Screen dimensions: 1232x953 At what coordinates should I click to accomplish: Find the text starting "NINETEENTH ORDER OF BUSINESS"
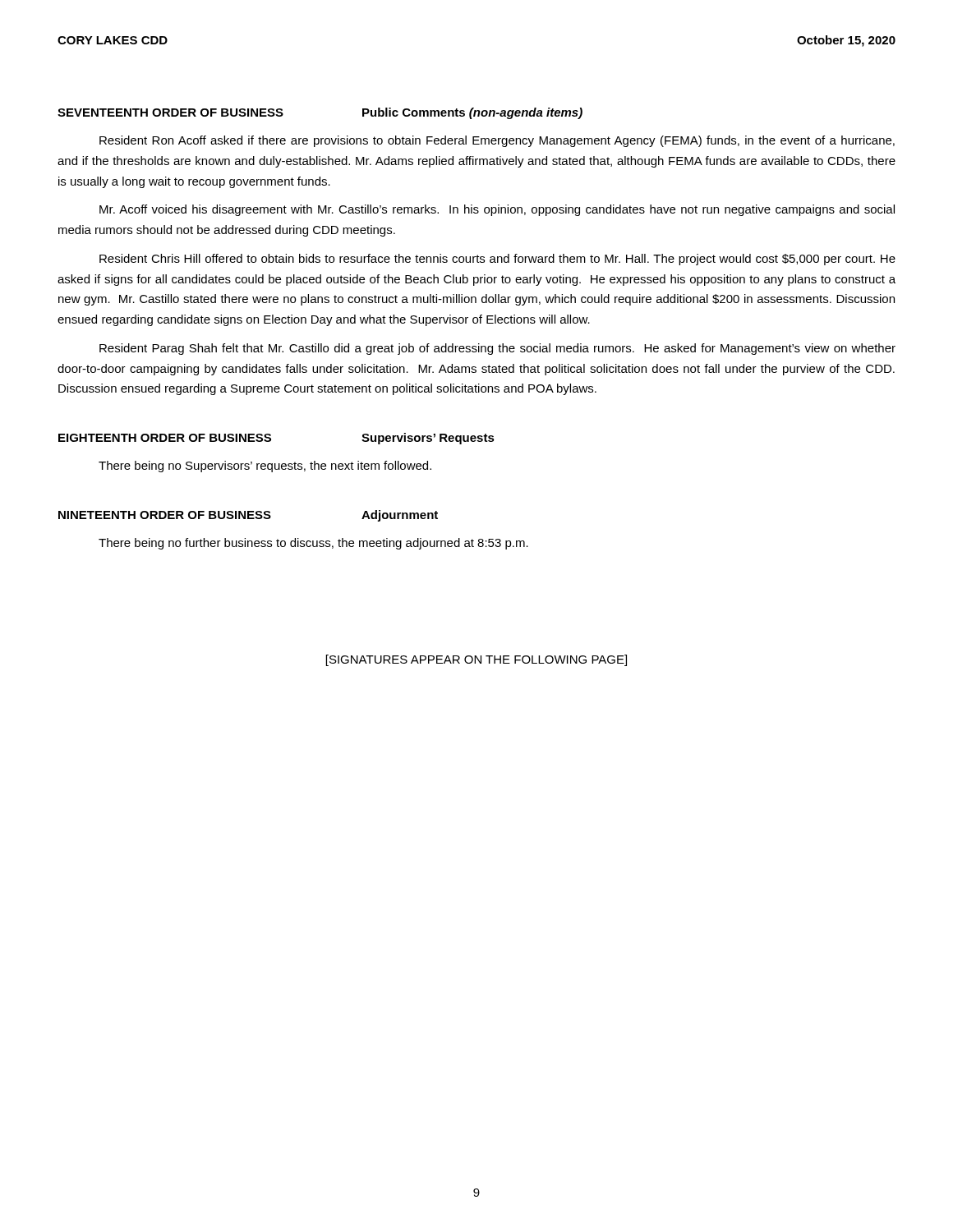[x=164, y=514]
